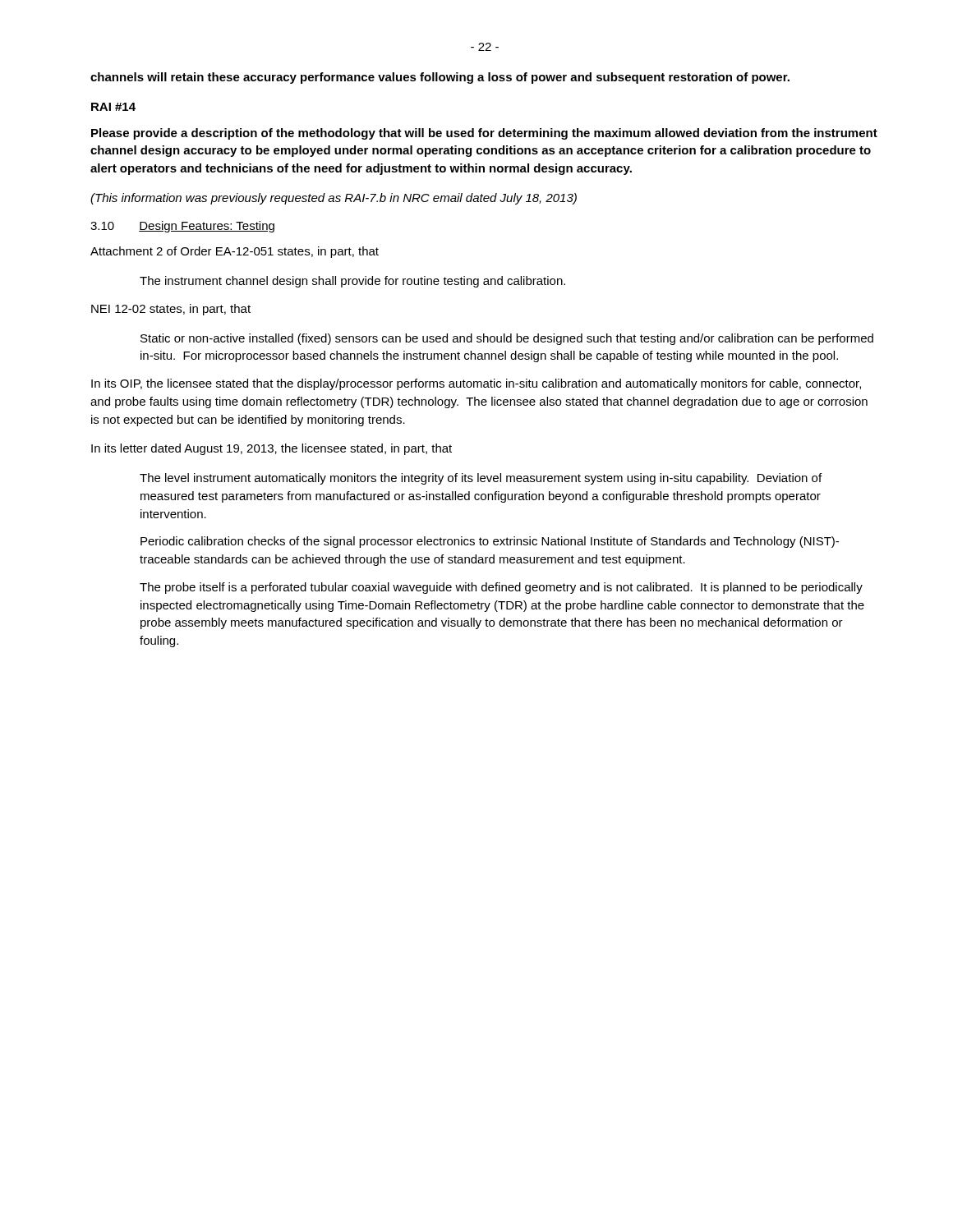Find the element starting "Periodic calibration checks of"

coord(490,550)
